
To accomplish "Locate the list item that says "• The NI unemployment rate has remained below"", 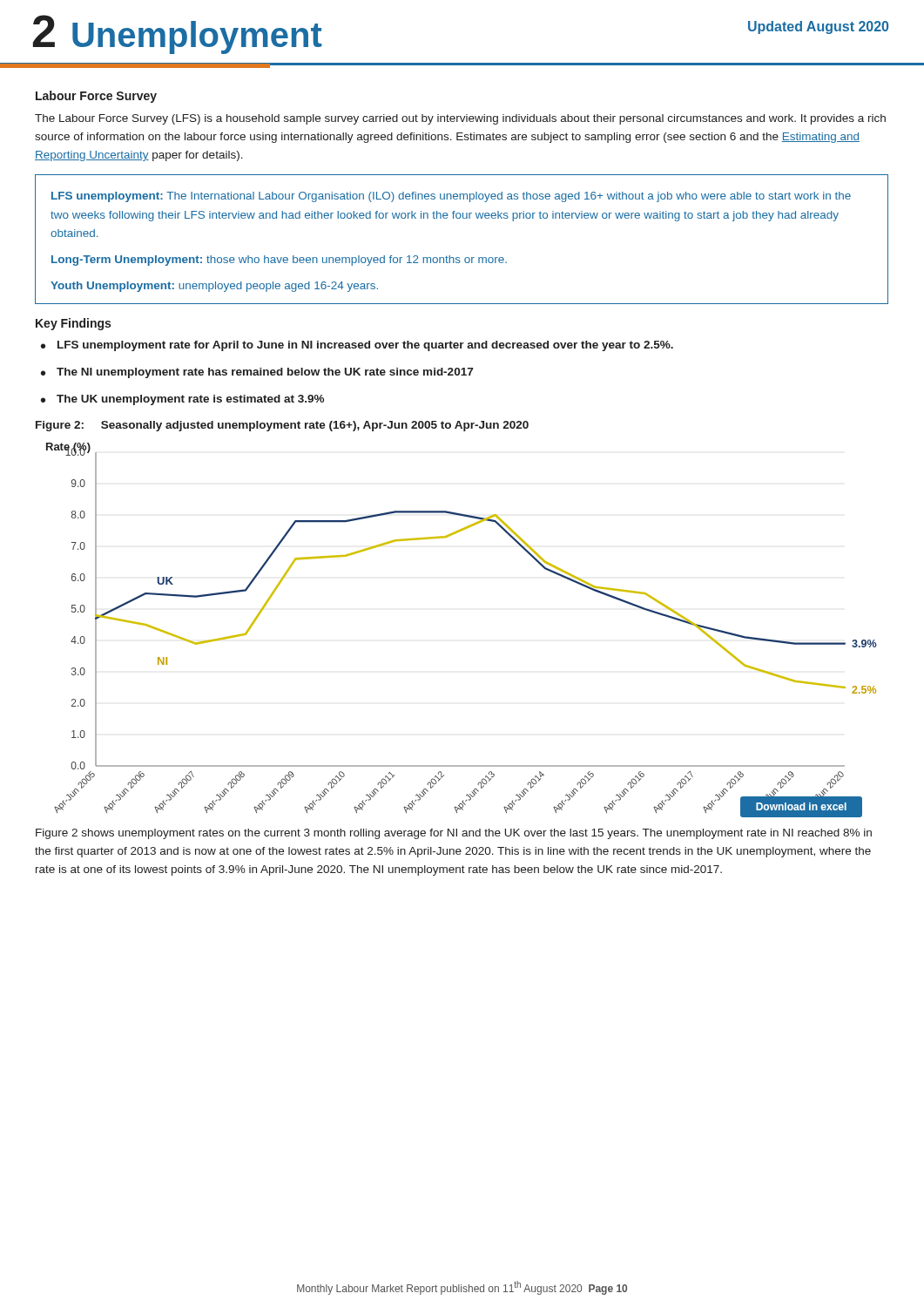I will point(257,373).
